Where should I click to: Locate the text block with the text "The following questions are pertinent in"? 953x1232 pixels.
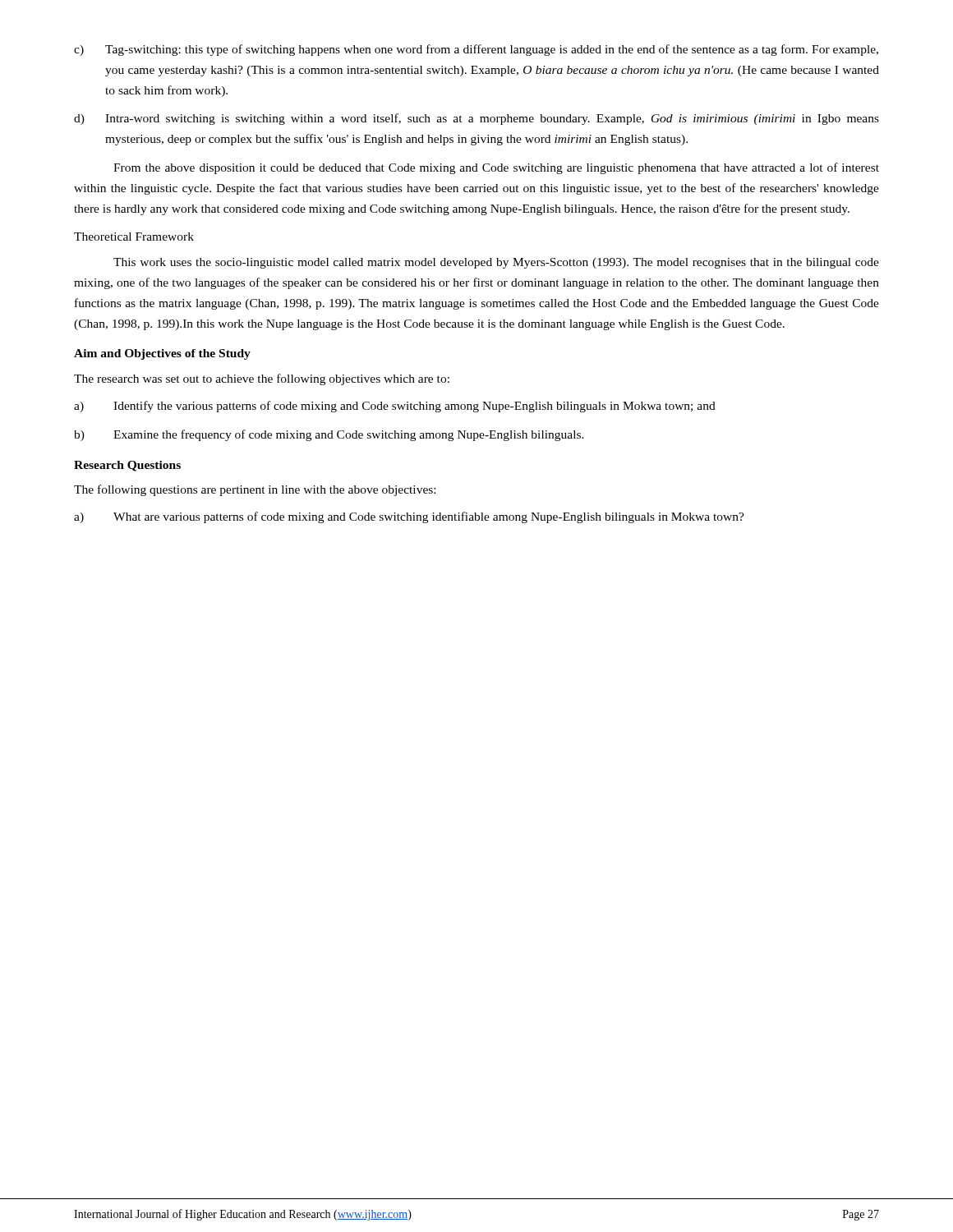pyautogui.click(x=255, y=490)
